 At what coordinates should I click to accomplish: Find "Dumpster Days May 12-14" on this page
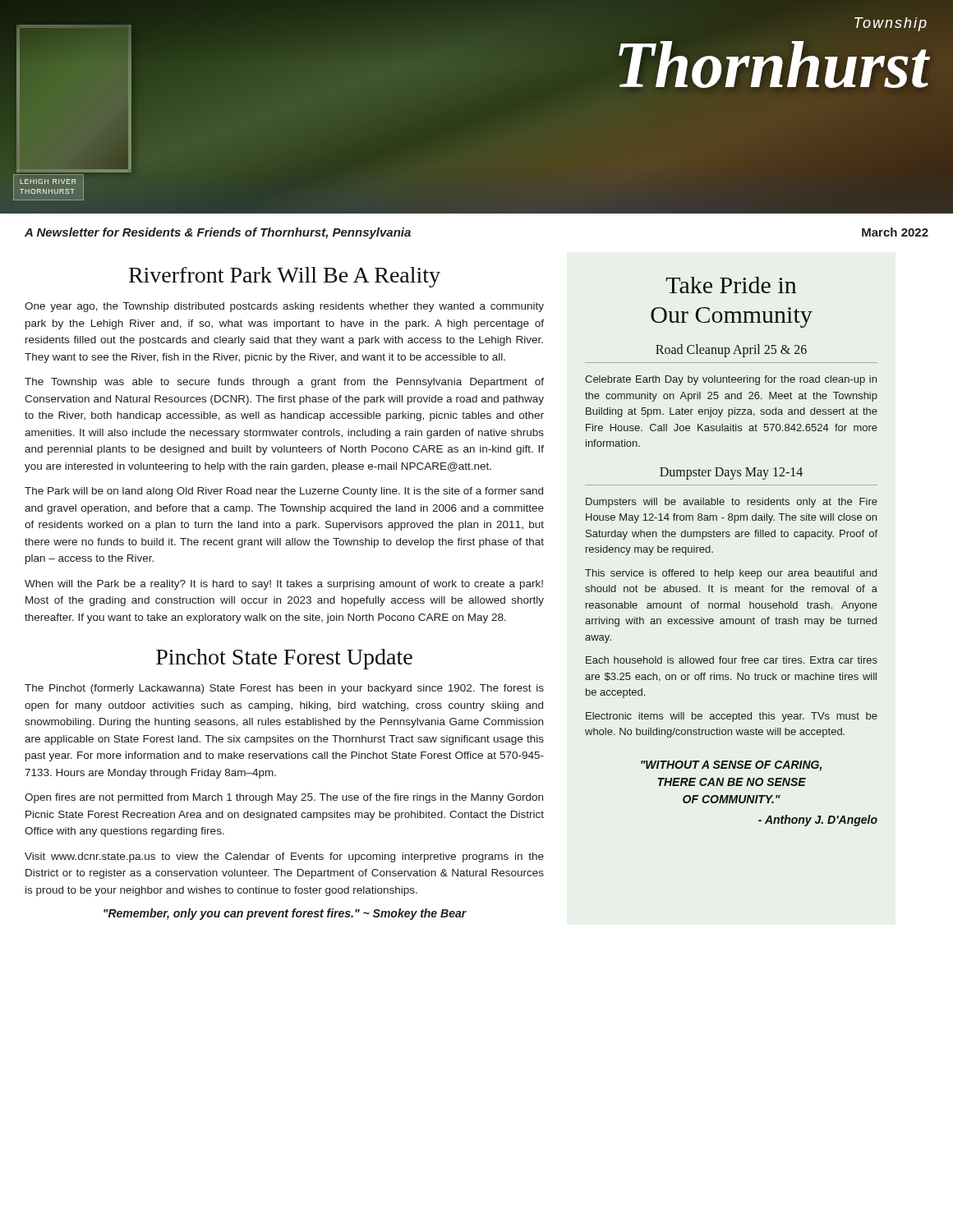point(731,475)
